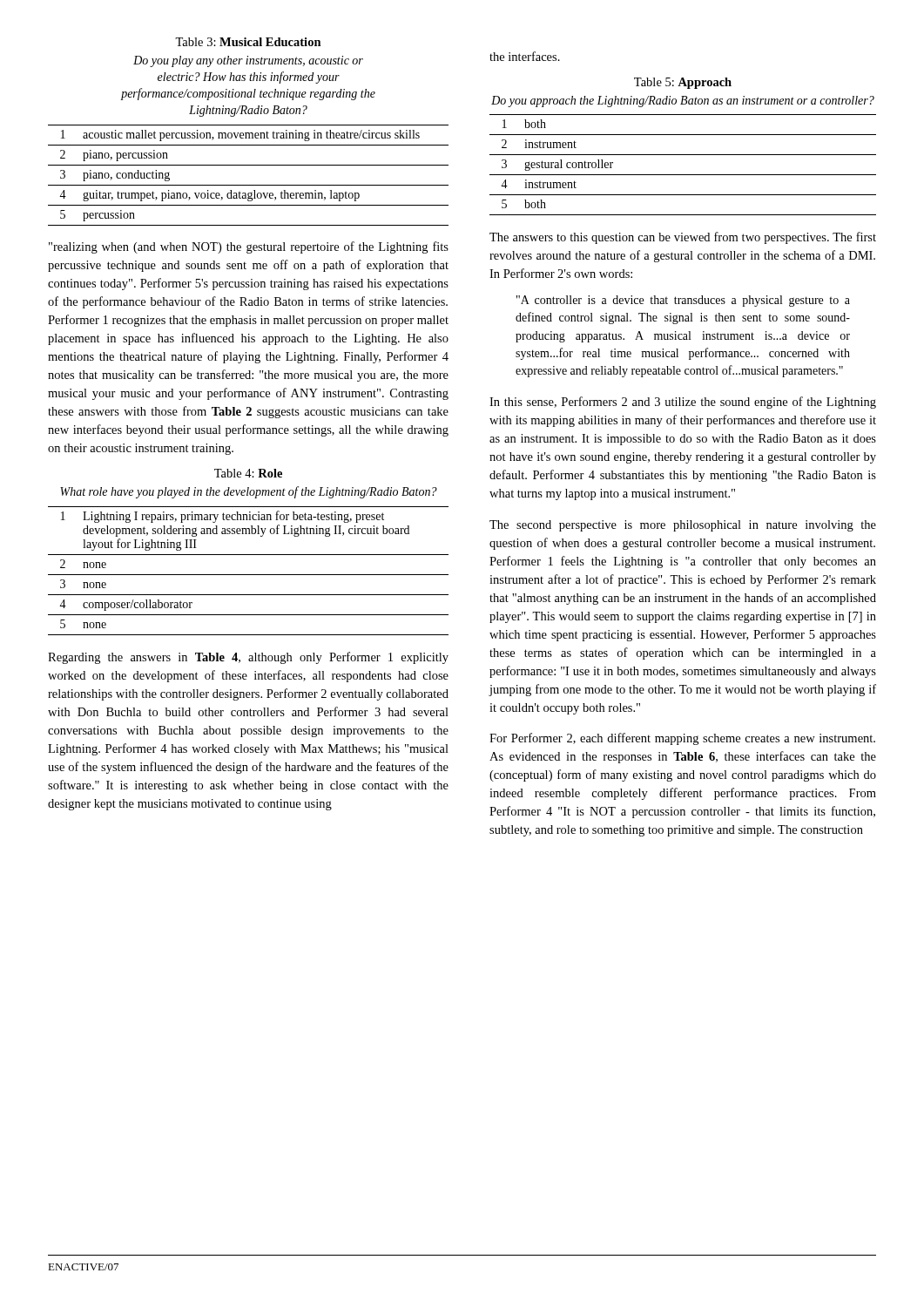
Task: Locate the text block that reads ""realizing when (and when NOT)"
Action: 248,348
